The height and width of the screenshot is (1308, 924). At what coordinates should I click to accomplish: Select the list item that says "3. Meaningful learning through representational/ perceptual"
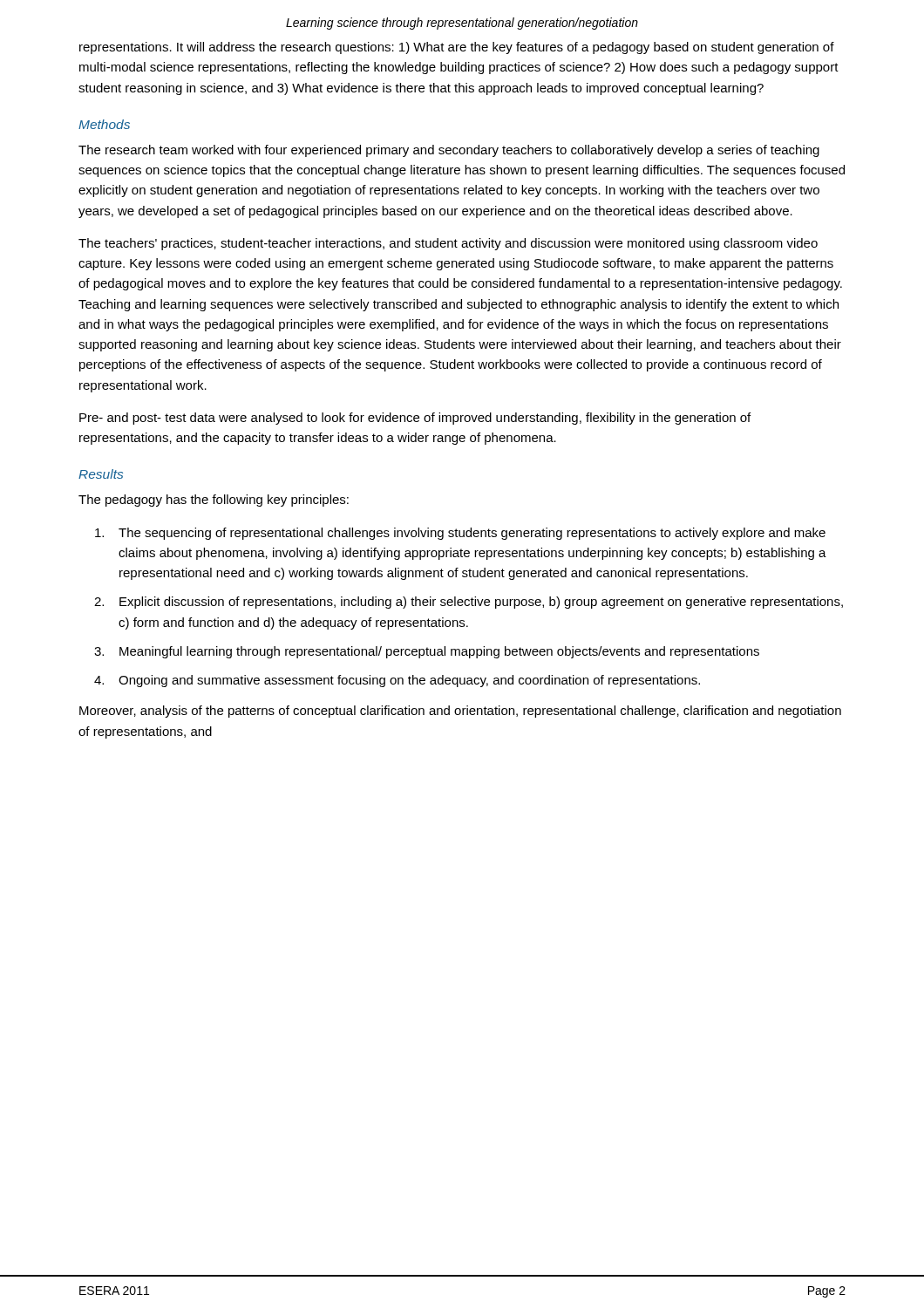tap(470, 651)
